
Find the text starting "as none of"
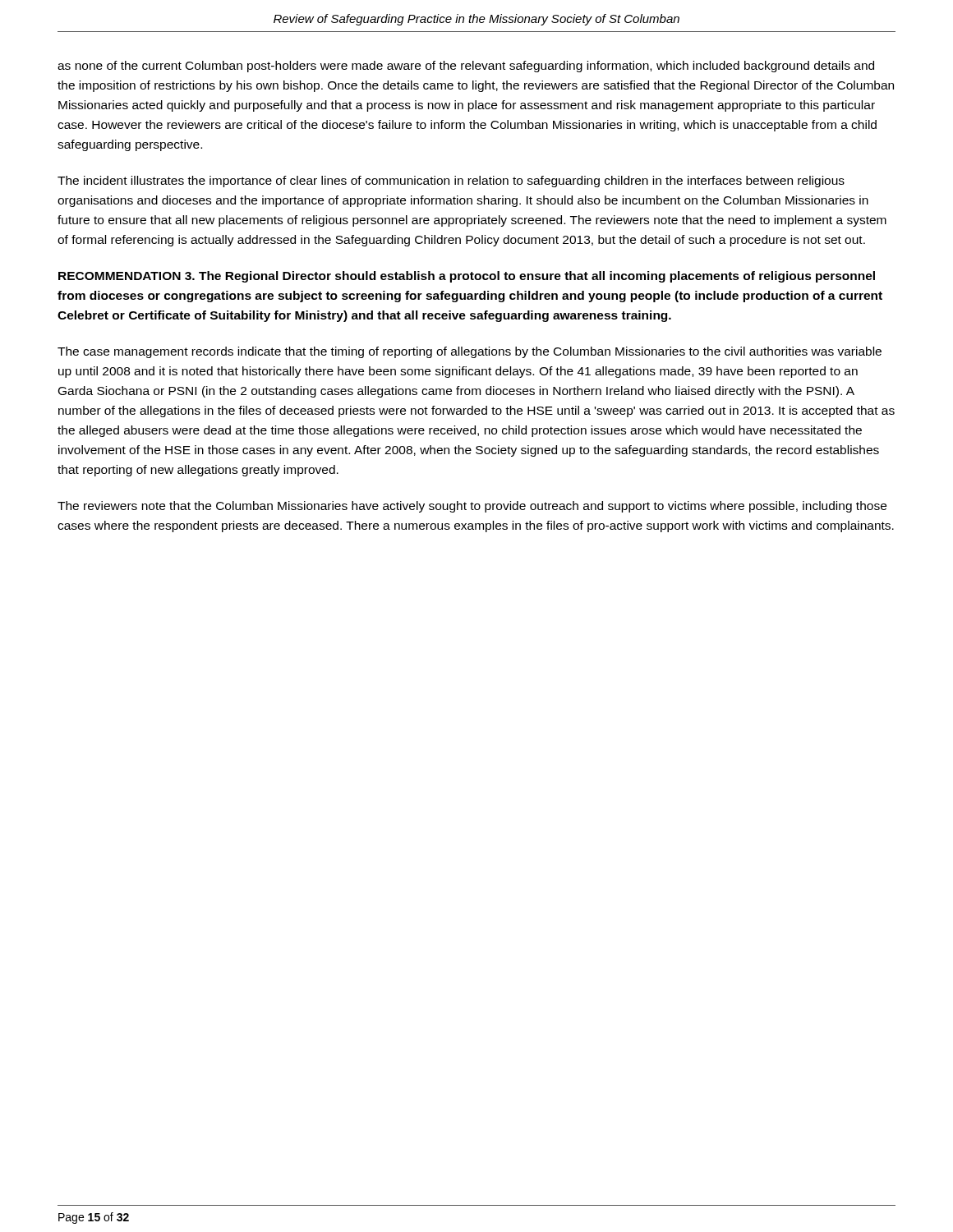pos(476,105)
